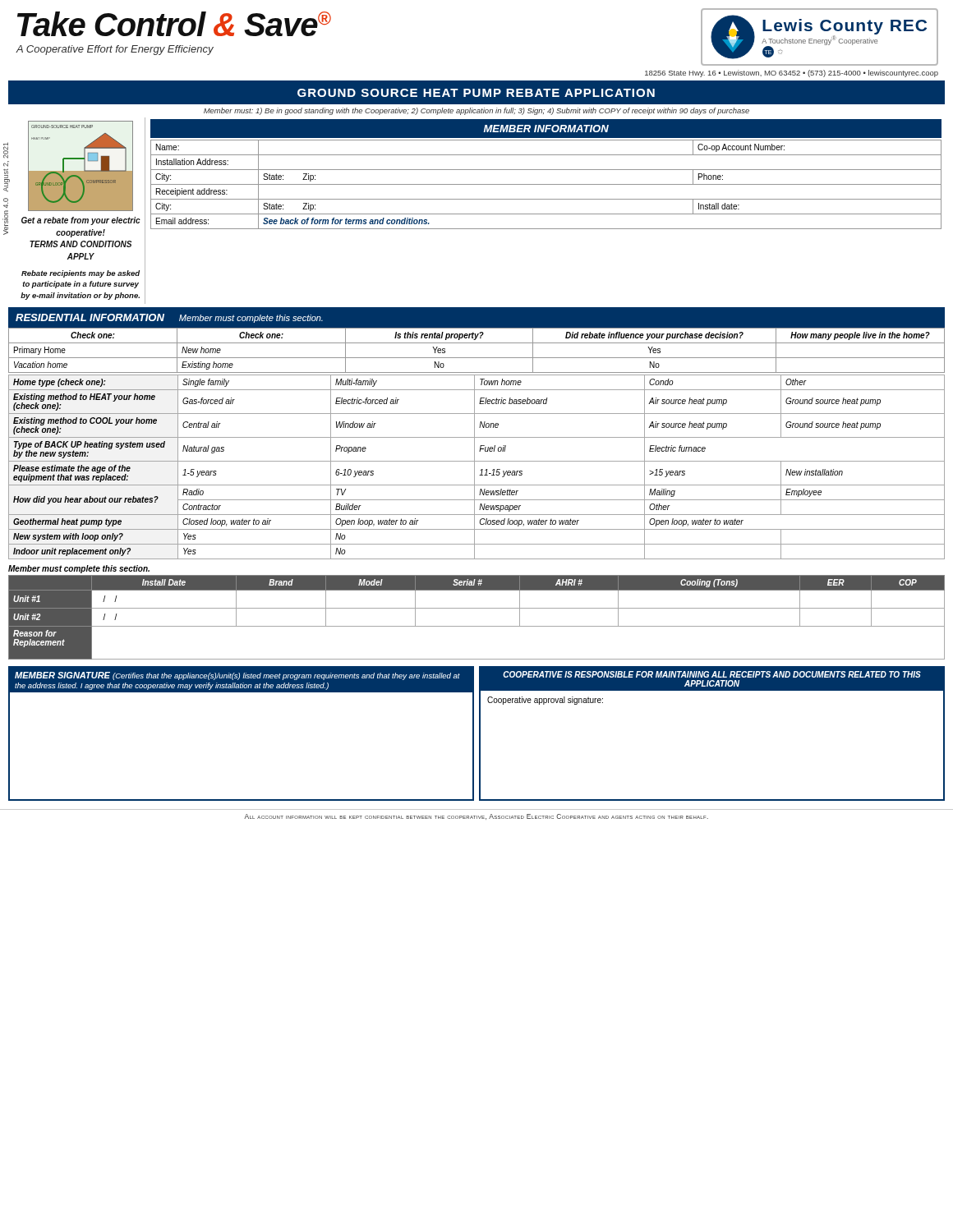The image size is (953, 1232).
Task: Locate the block of text that opens with "COOPERATIVE IS RESPONSIBLE FOR MAINTAINING ALL RECEIPTS"
Action: click(x=712, y=679)
